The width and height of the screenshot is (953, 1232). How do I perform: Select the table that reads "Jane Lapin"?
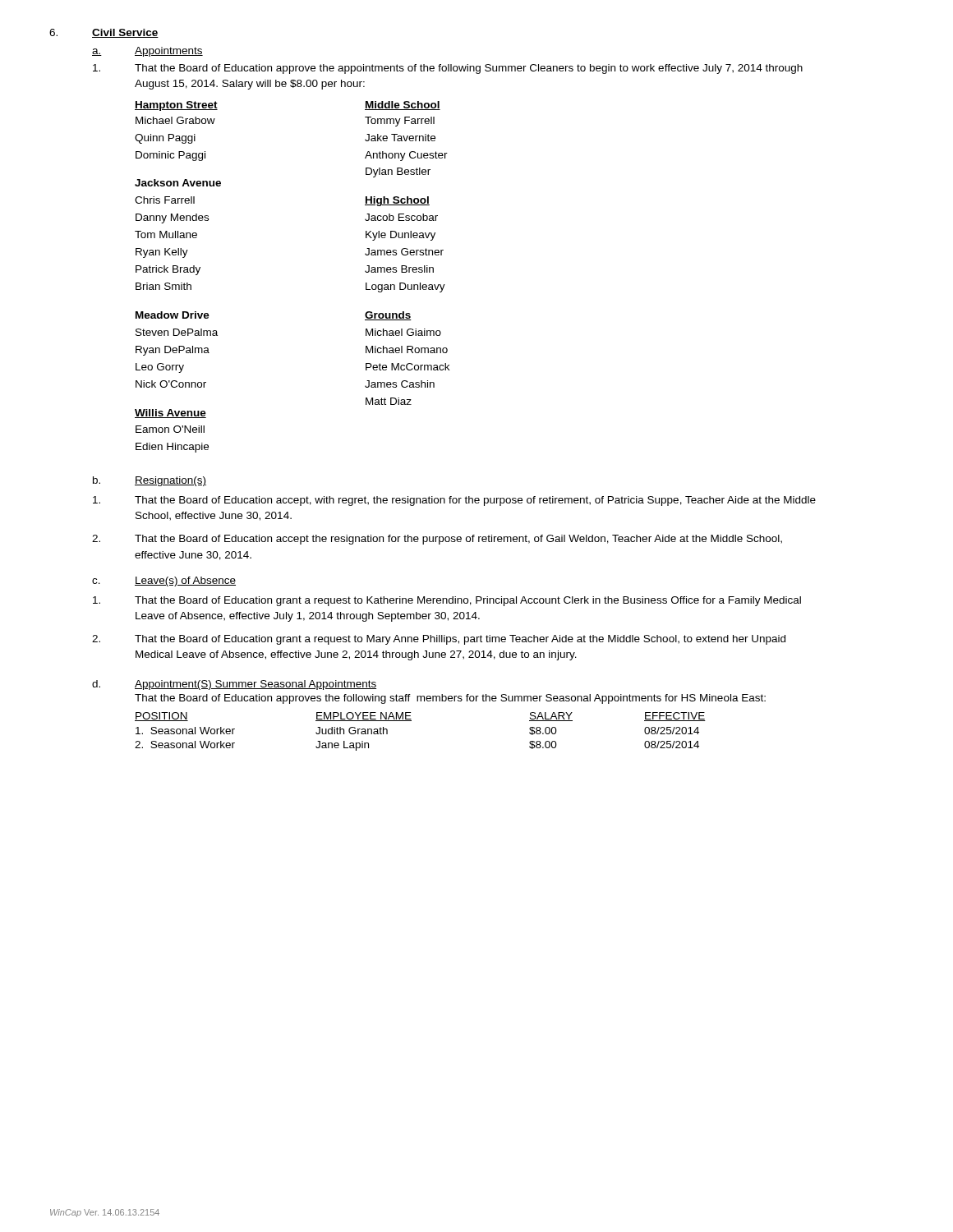[x=476, y=731]
